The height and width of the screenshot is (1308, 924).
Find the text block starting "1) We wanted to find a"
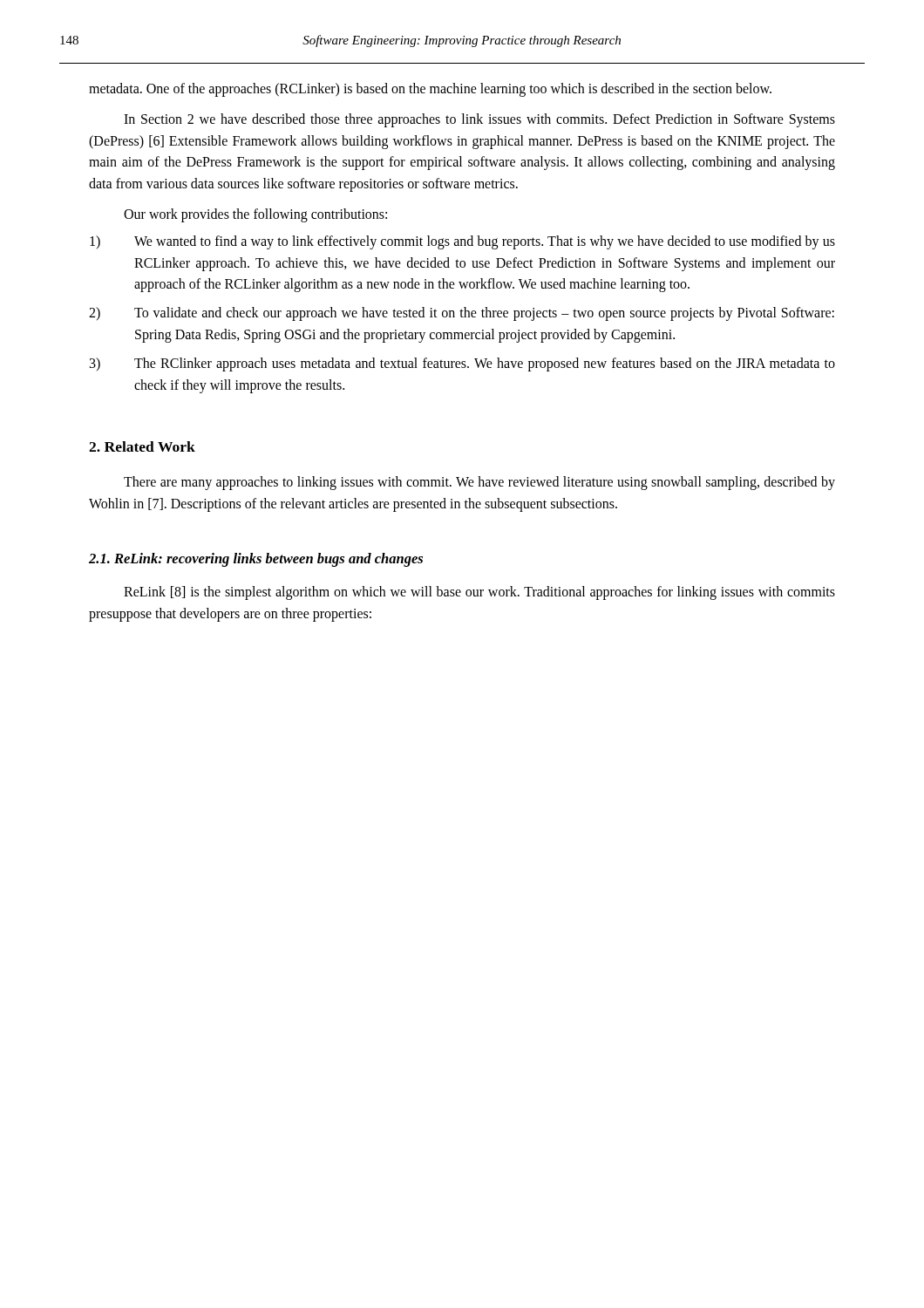point(462,263)
